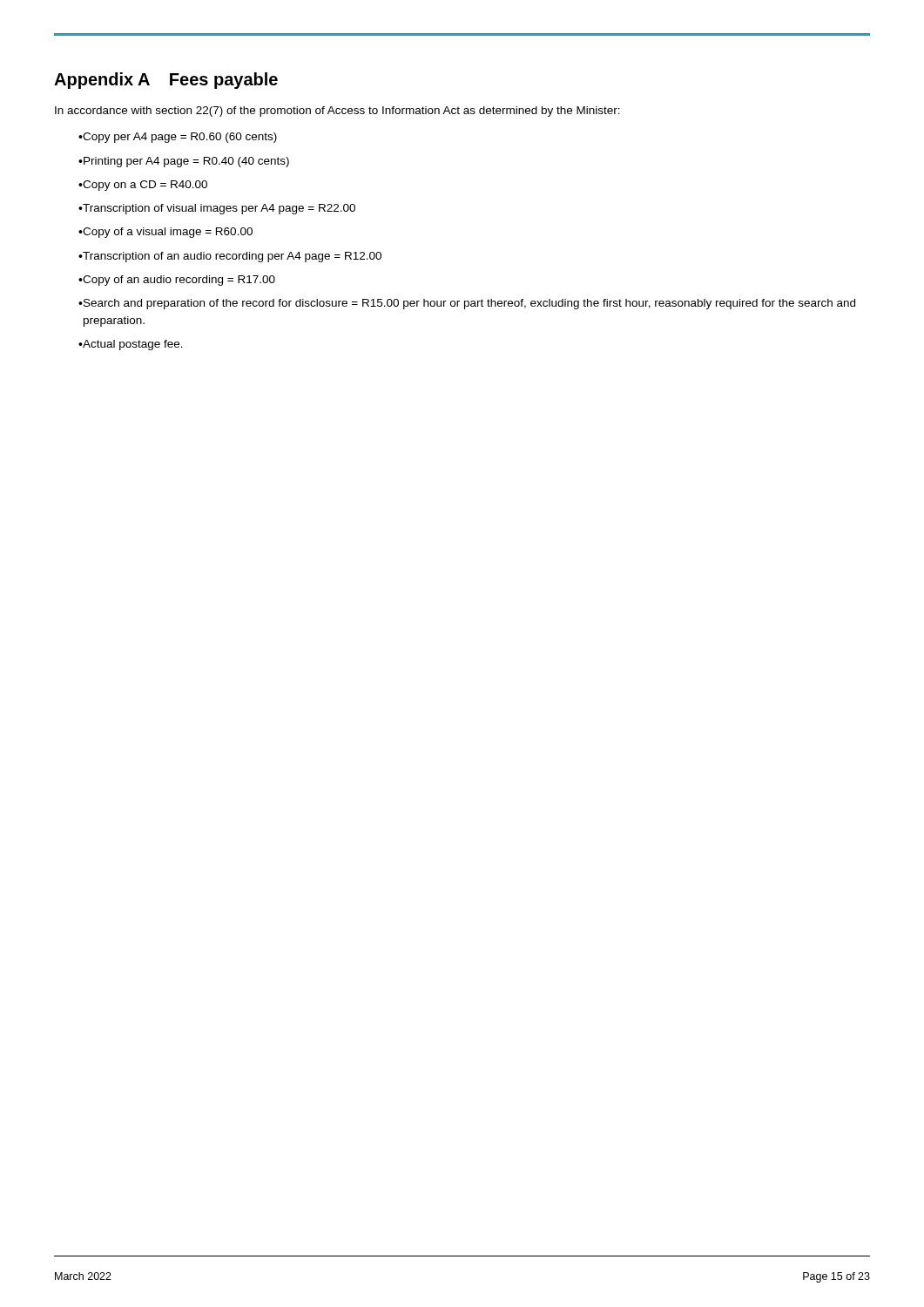Image resolution: width=924 pixels, height=1307 pixels.
Task: Find the block on this page that starts "Copy on a"
Action: (143, 186)
